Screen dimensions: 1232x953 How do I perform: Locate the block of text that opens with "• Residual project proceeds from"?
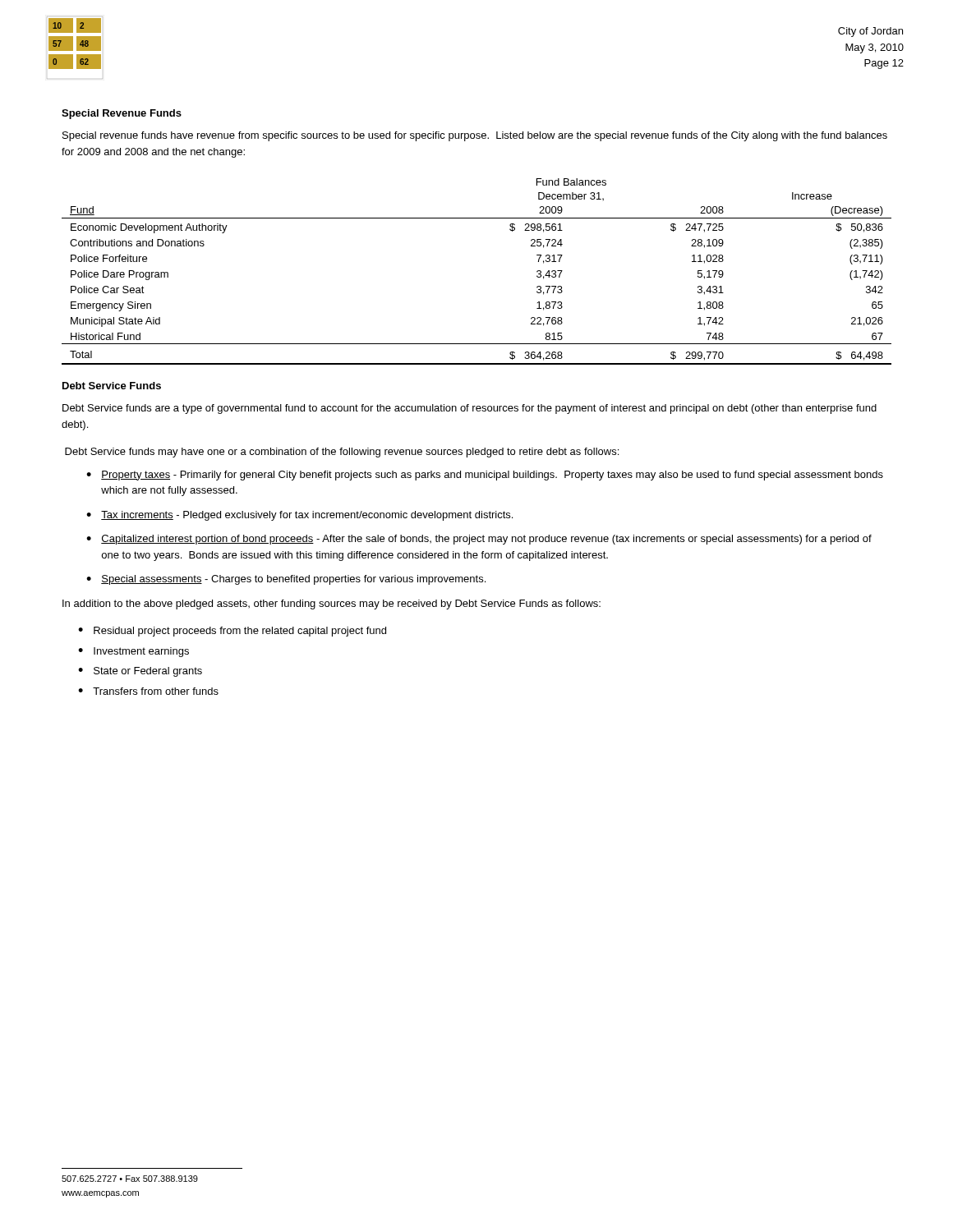[232, 631]
